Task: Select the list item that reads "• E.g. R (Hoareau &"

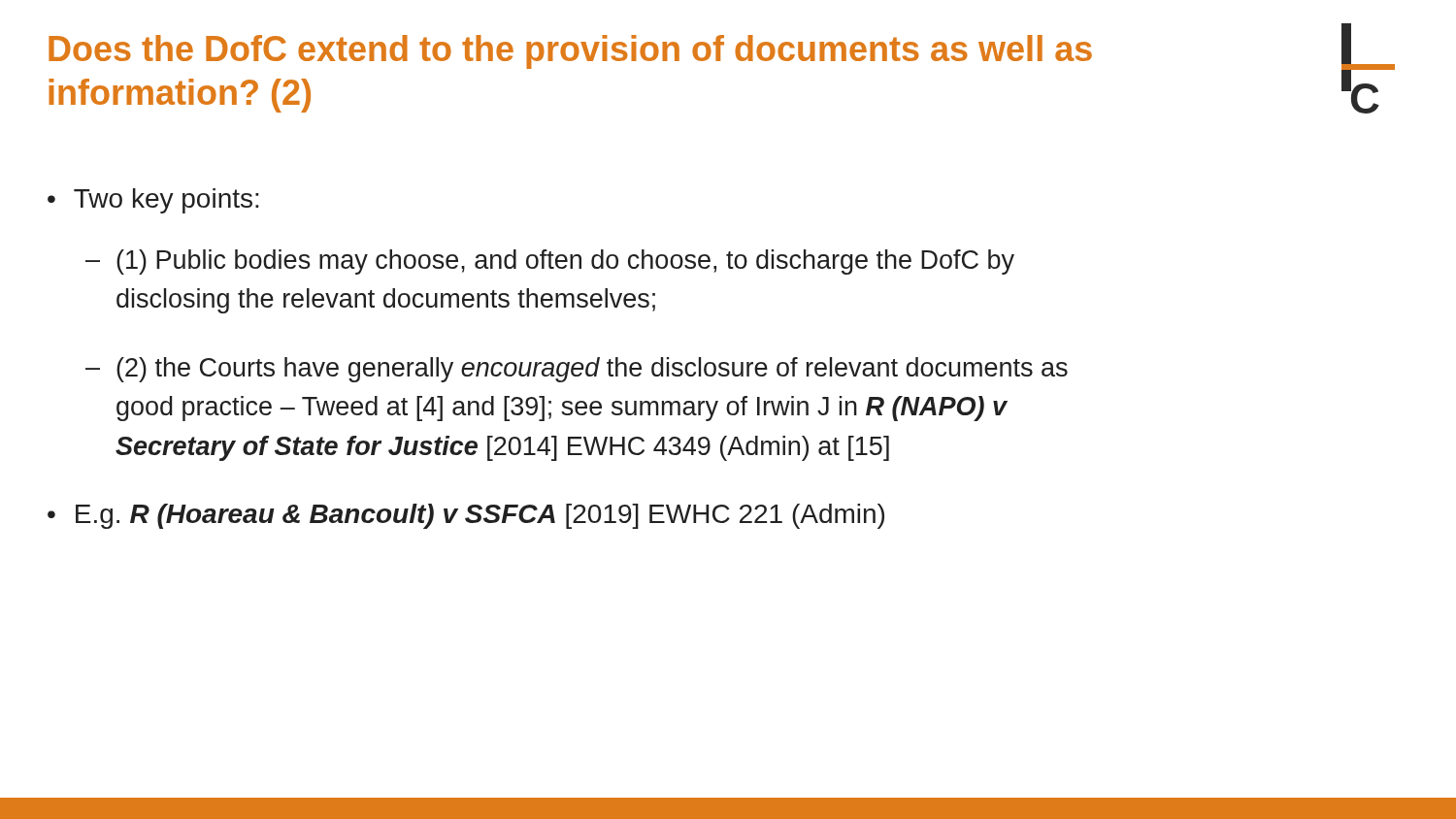Action: click(x=466, y=515)
